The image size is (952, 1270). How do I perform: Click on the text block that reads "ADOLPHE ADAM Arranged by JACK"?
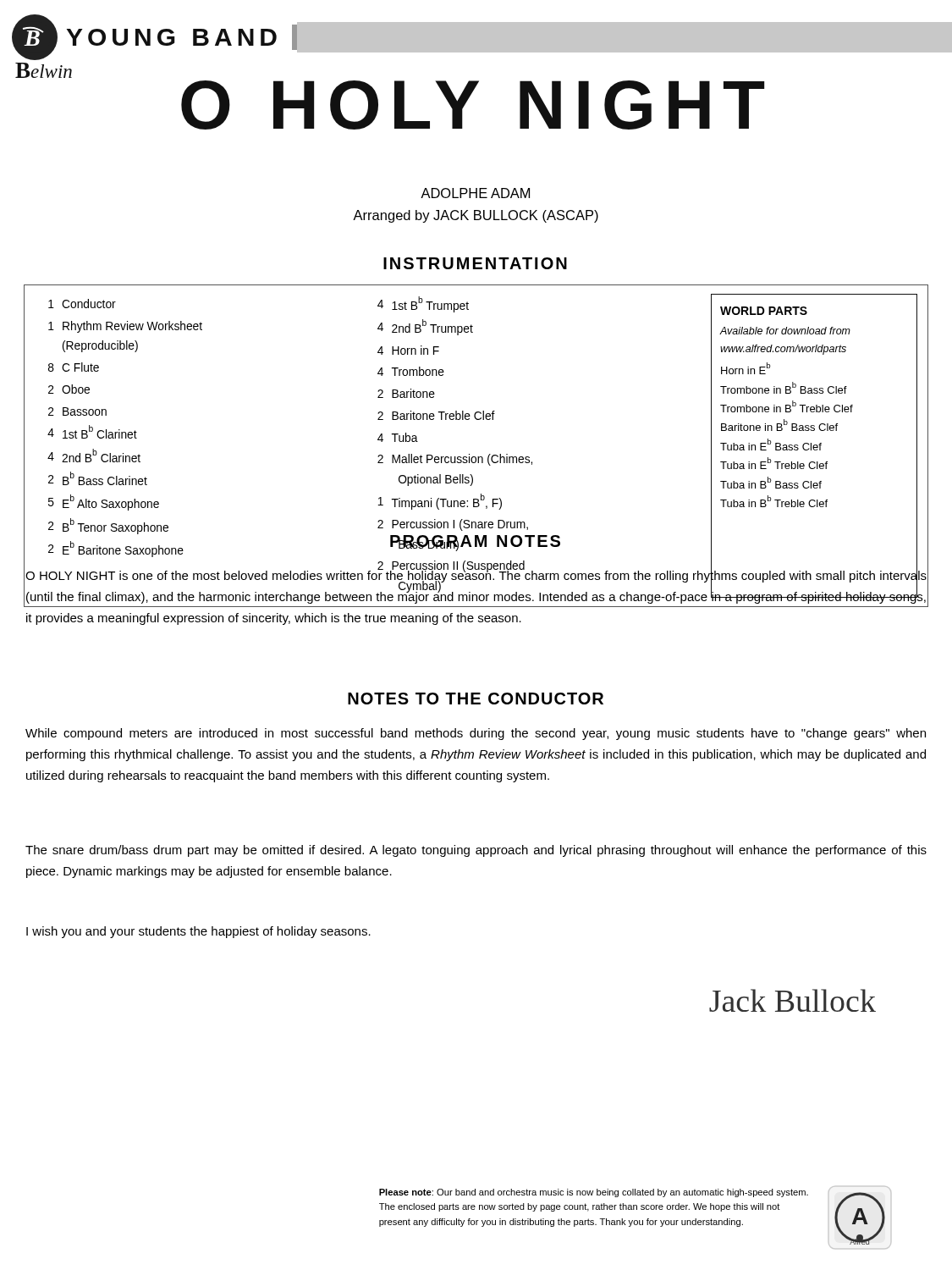tap(476, 204)
